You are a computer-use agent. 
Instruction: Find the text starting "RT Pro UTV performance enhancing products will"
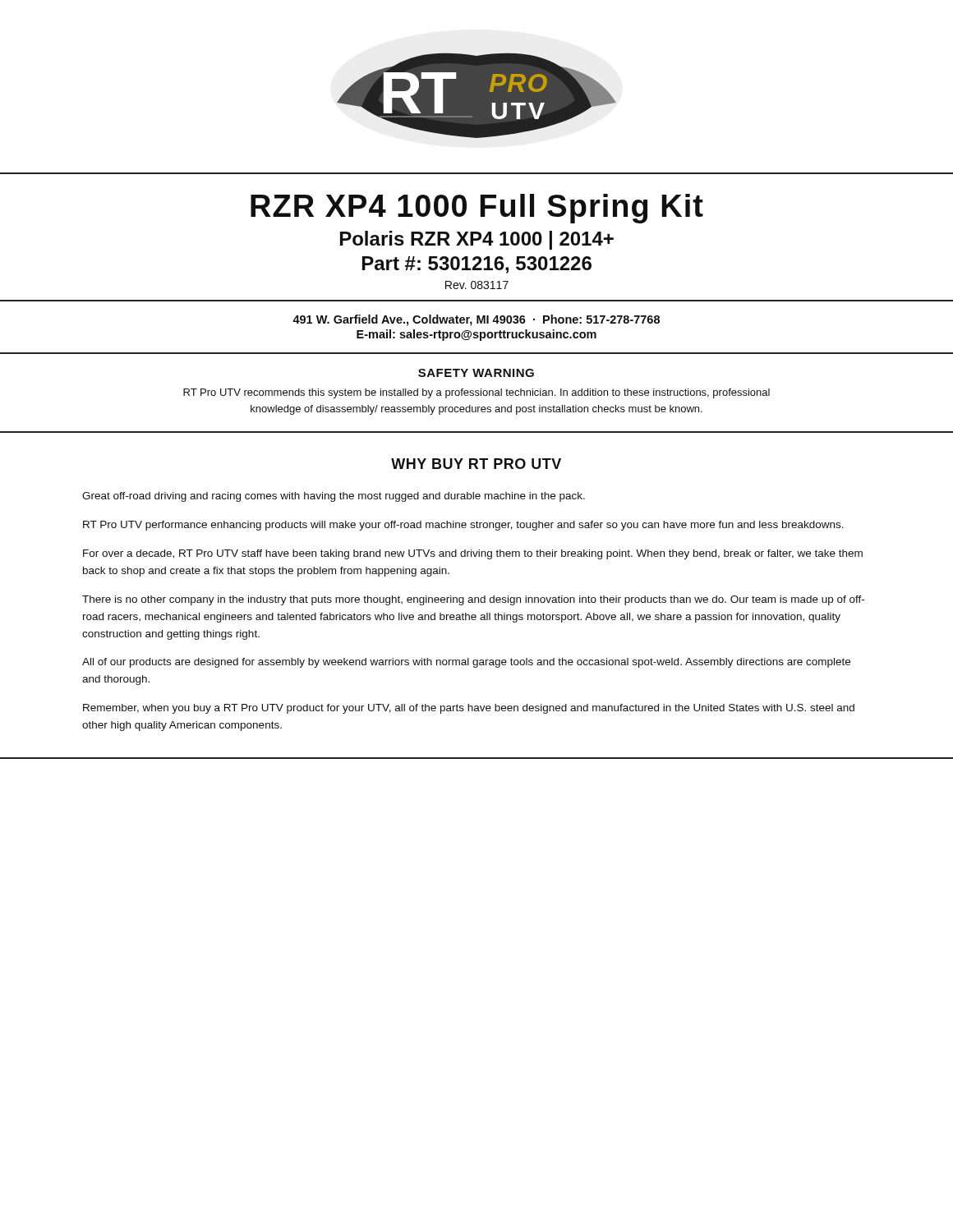[463, 524]
